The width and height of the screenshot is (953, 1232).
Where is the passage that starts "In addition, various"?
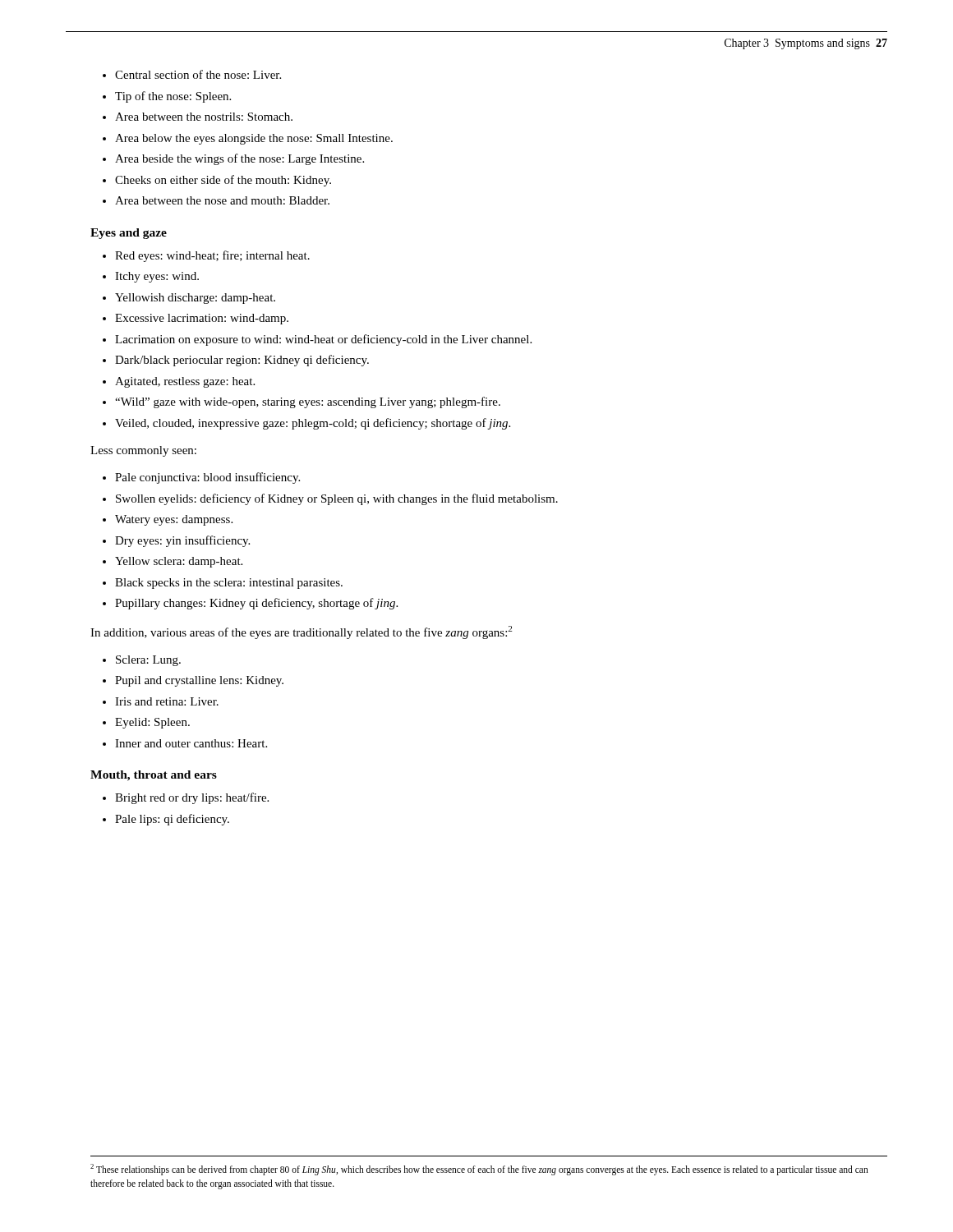point(301,631)
